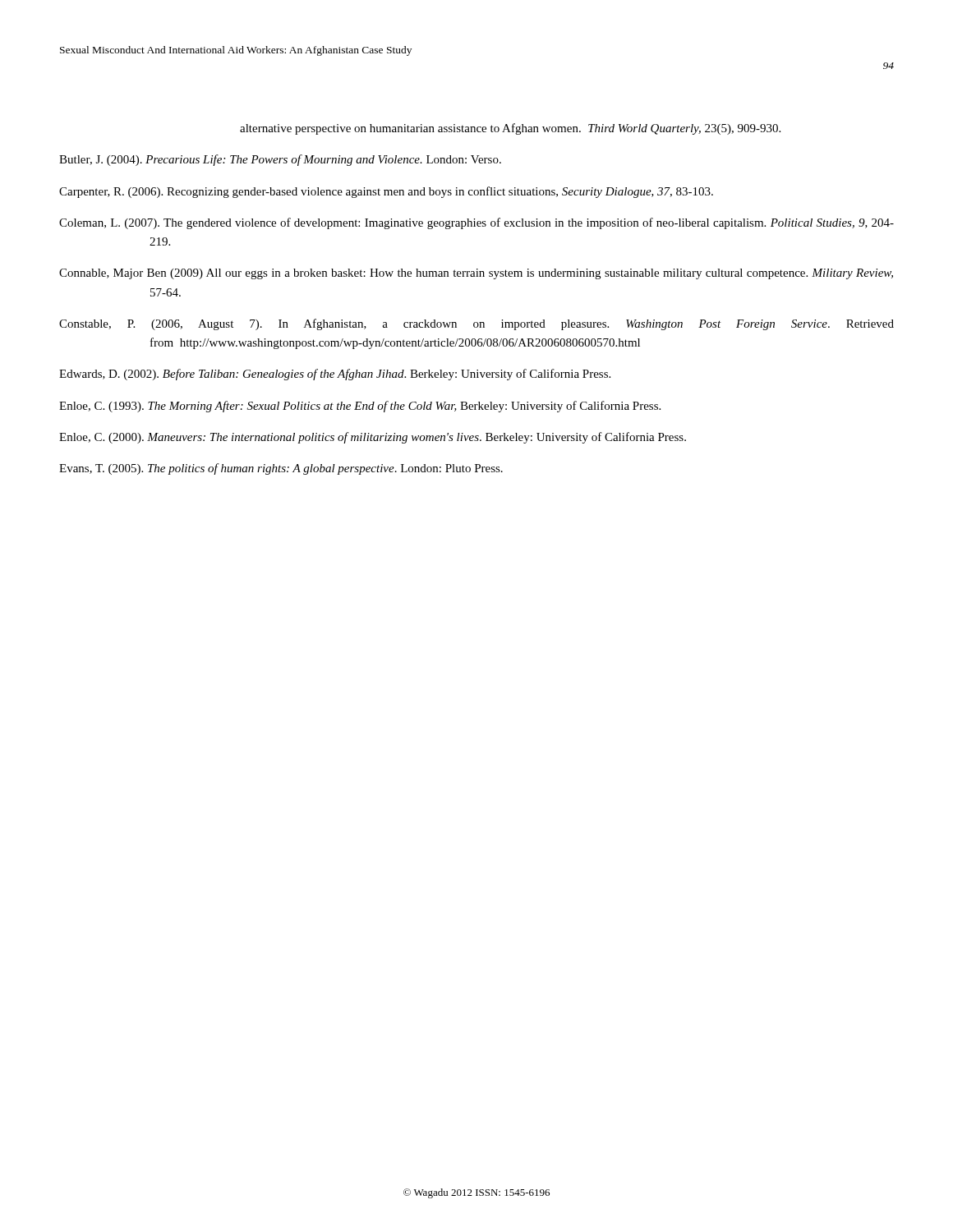This screenshot has width=953, height=1232.
Task: Click on the list item that reads "Butler, J. (2004)."
Action: [x=476, y=160]
